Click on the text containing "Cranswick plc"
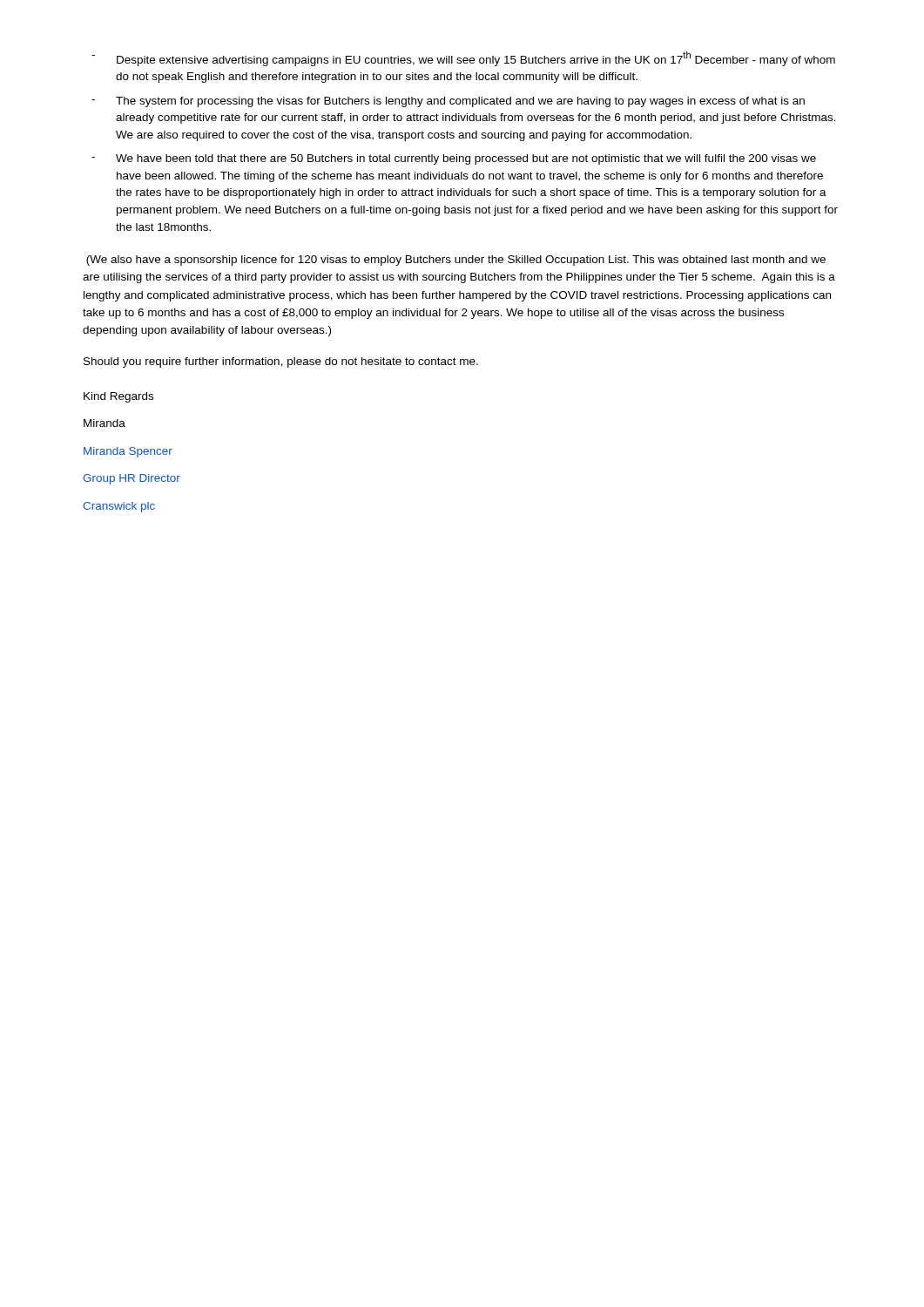The height and width of the screenshot is (1307, 924). (119, 506)
